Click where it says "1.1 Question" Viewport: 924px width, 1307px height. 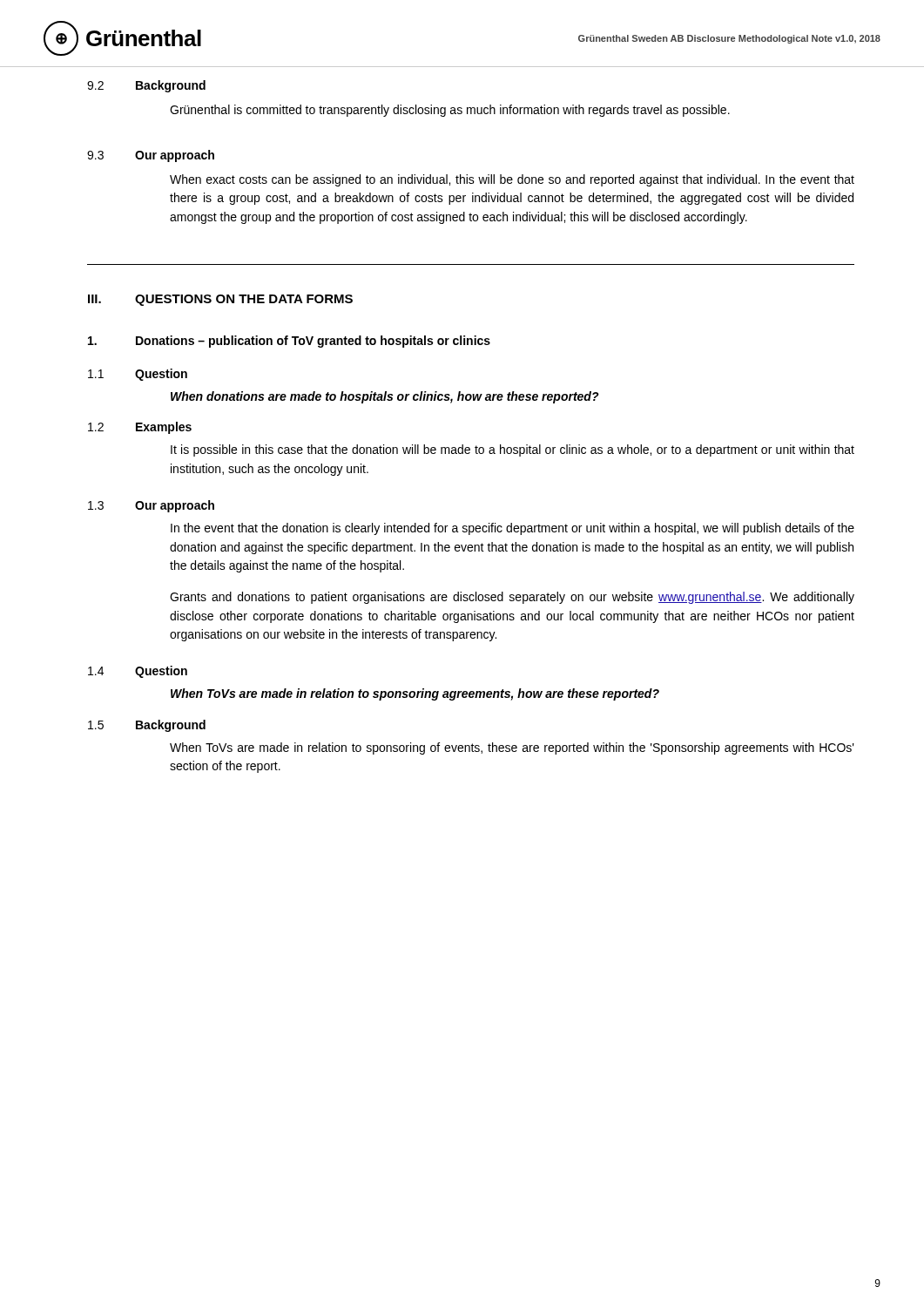tap(138, 375)
